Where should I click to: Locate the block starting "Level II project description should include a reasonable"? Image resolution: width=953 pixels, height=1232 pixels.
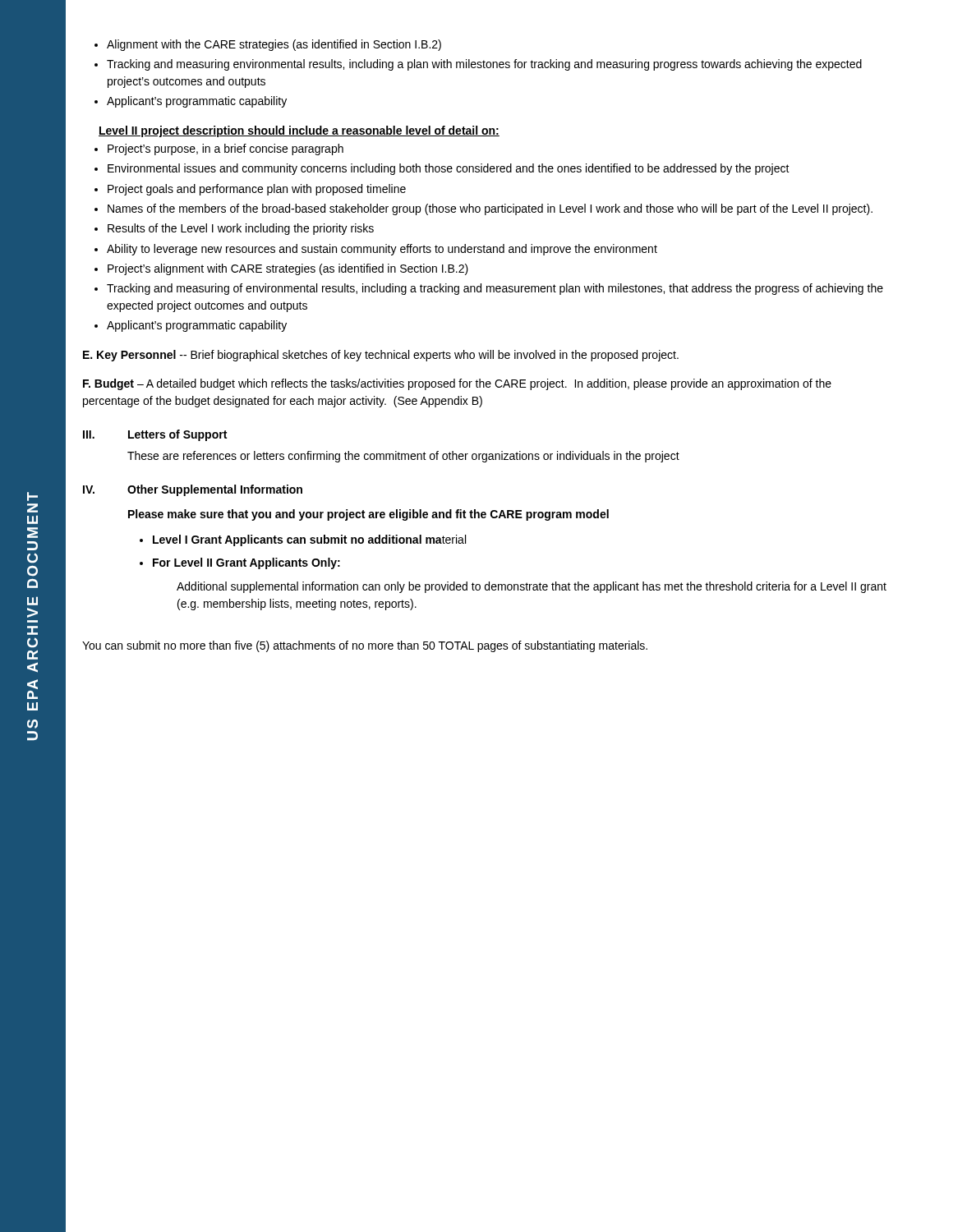click(x=299, y=131)
